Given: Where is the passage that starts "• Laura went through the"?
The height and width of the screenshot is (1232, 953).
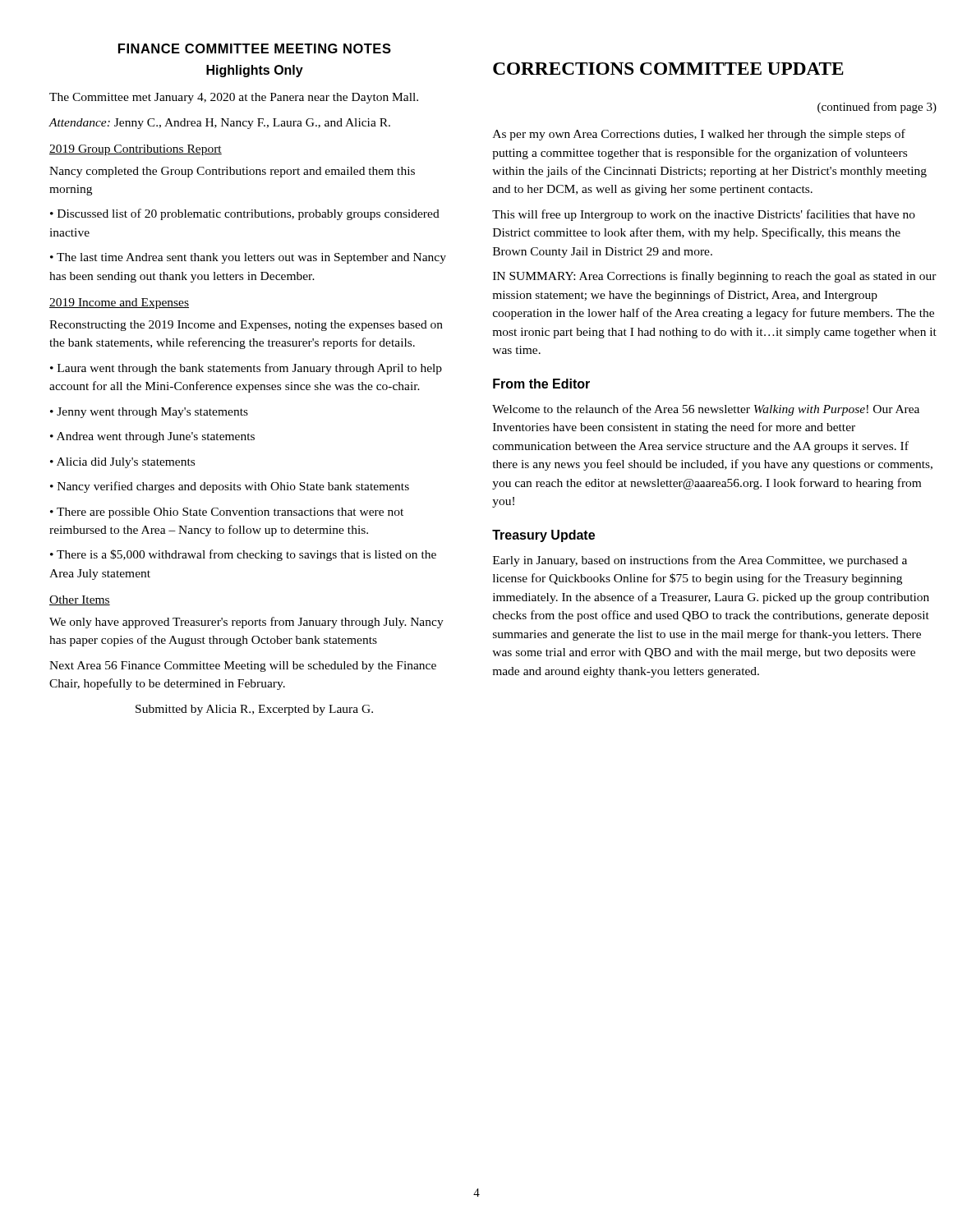Looking at the screenshot, I should tap(254, 377).
